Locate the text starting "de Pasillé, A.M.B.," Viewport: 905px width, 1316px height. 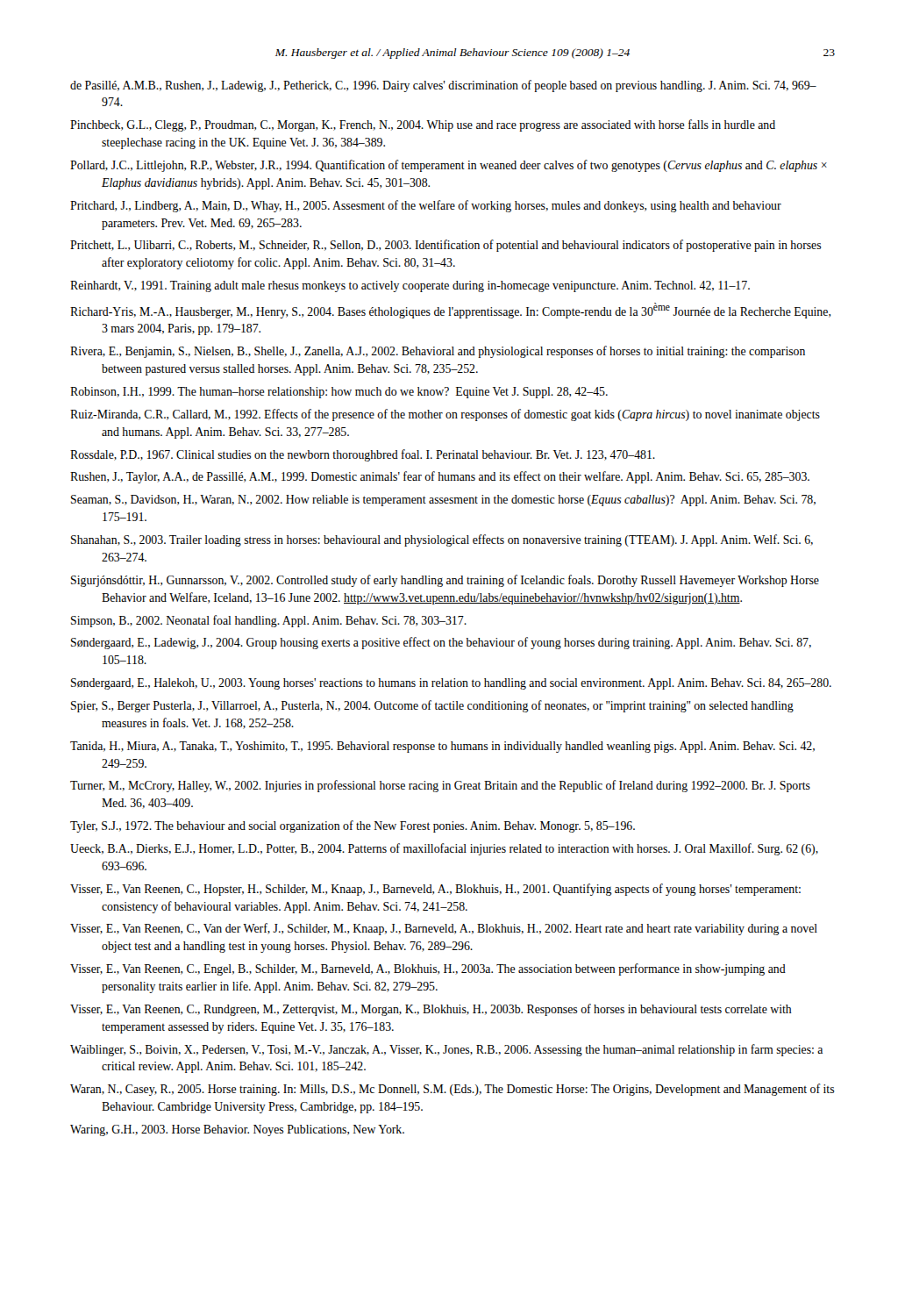click(443, 94)
